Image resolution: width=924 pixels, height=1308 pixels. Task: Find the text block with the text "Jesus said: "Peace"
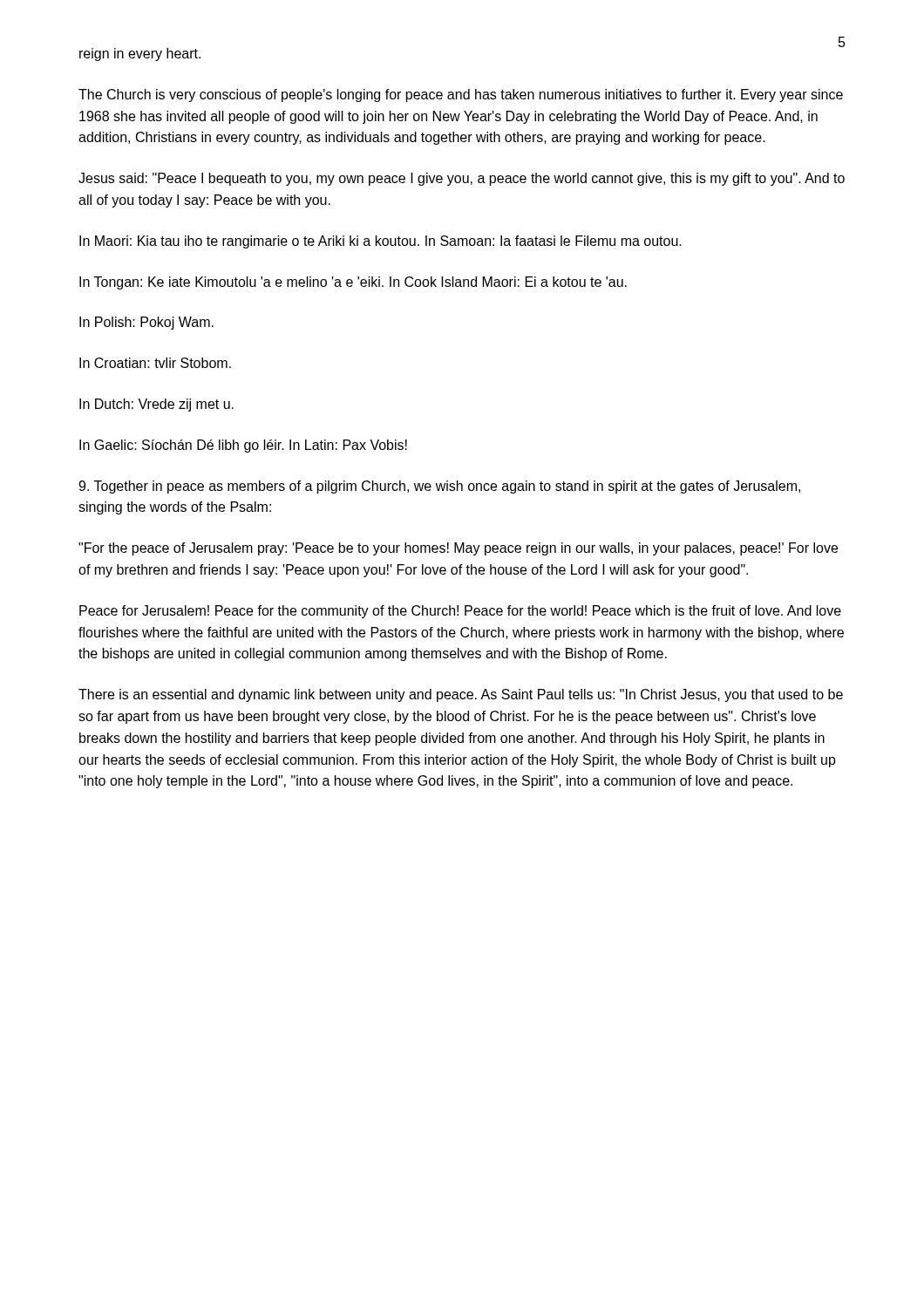[462, 189]
